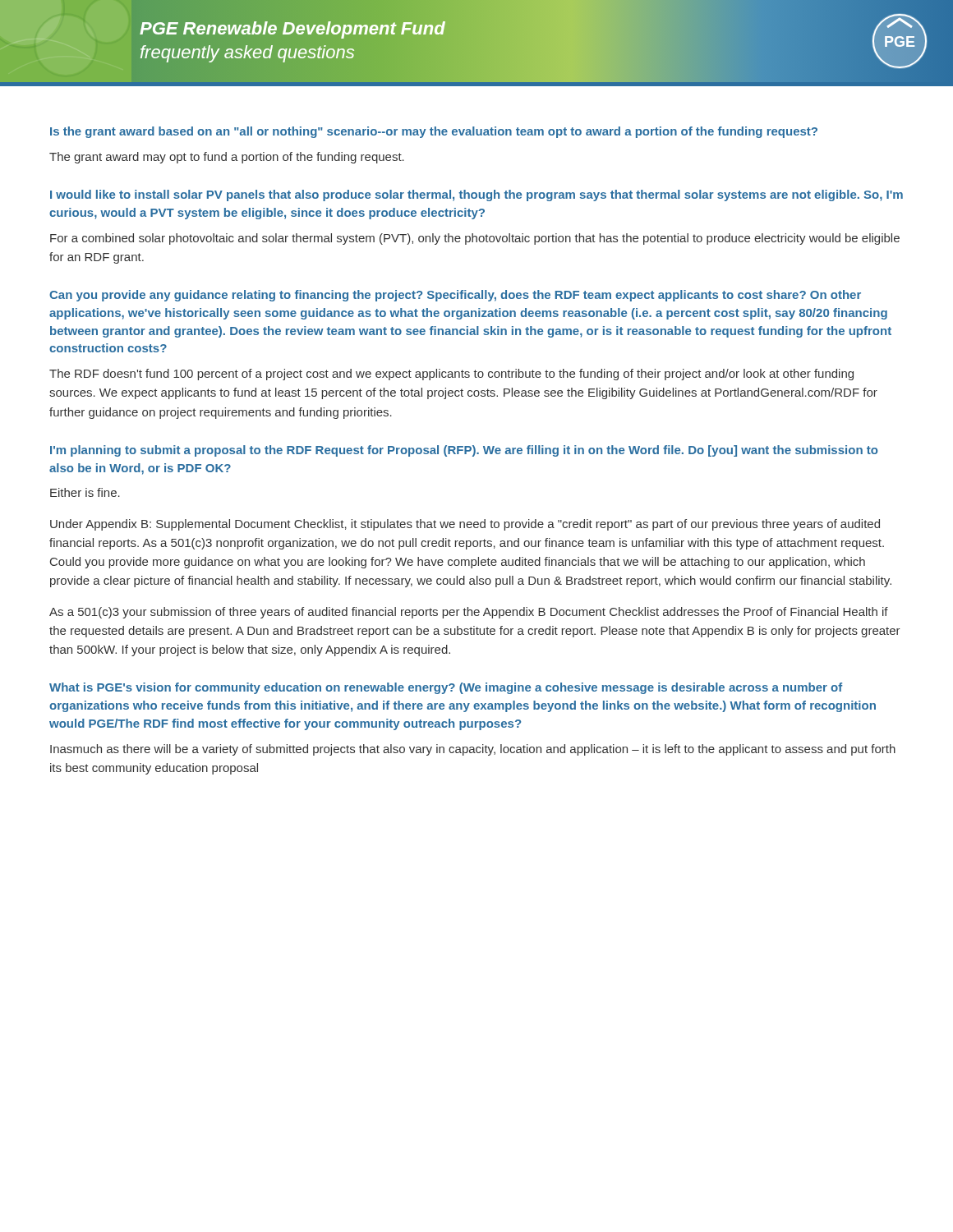This screenshot has width=953, height=1232.
Task: Find "Either is fine." on this page
Action: [x=85, y=493]
